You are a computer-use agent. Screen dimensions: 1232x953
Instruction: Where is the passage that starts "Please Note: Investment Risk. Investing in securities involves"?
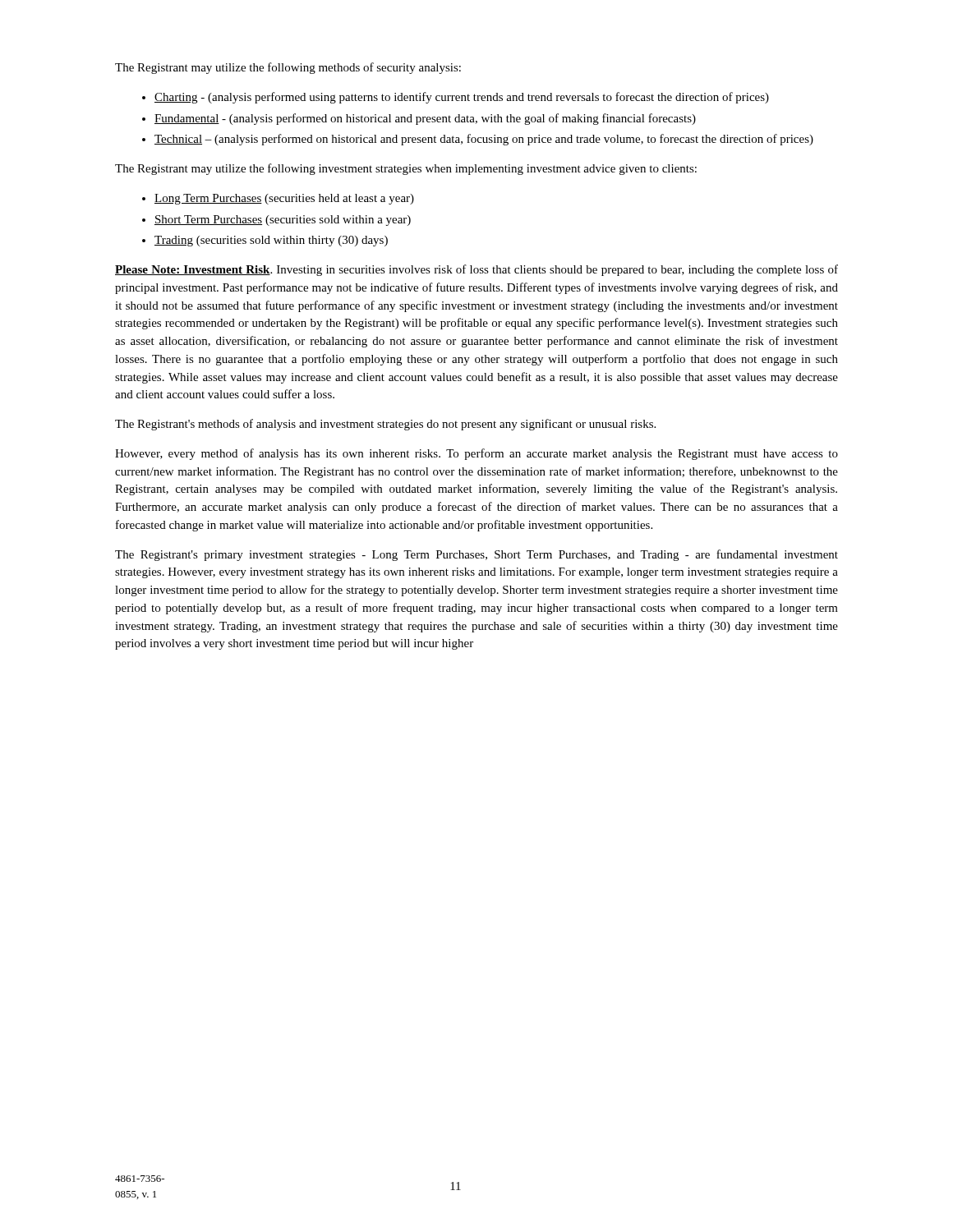click(476, 332)
